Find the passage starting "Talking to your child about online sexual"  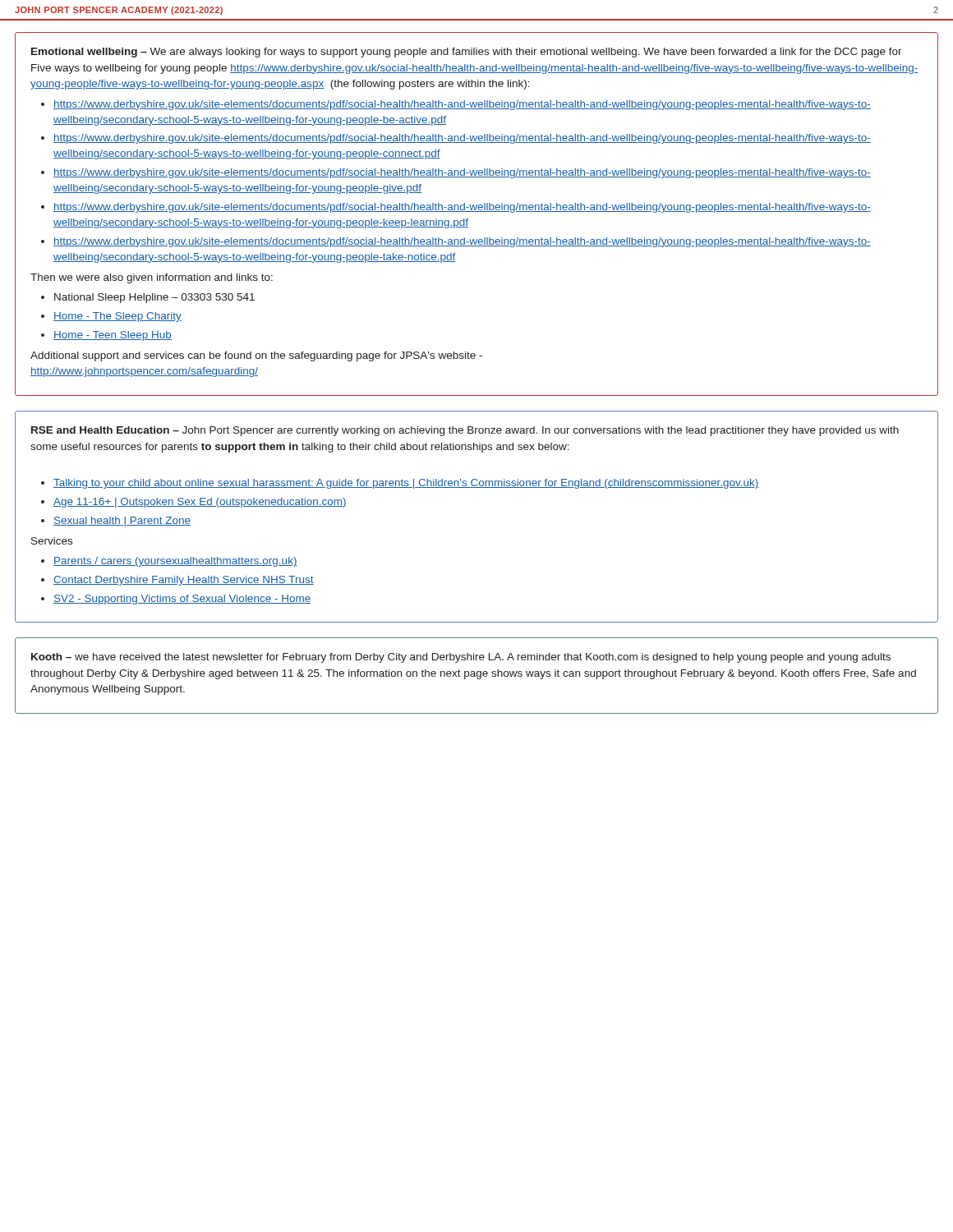click(x=406, y=483)
